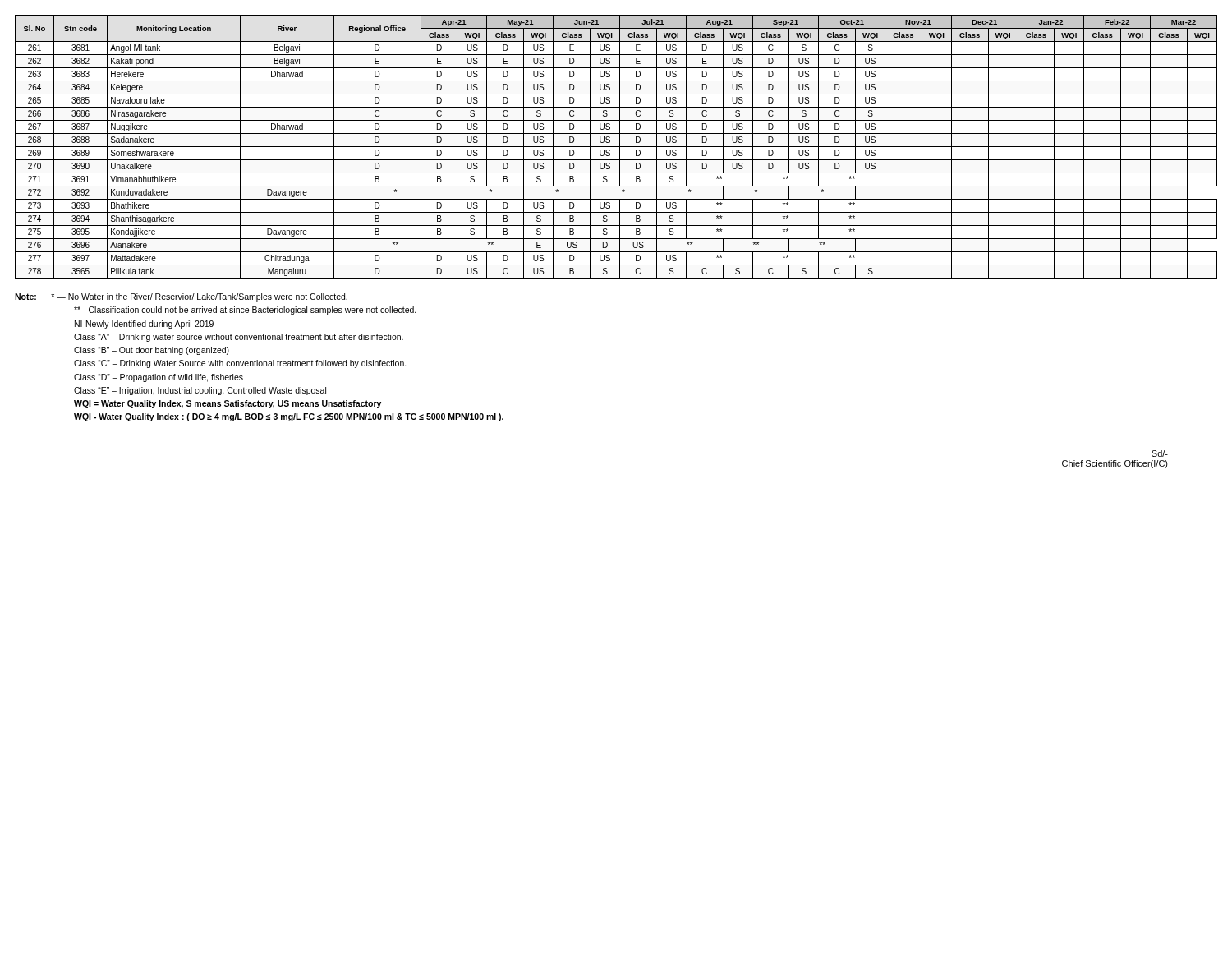Click on the text starting "Class “B” –"
This screenshot has height=953, width=1232.
(152, 350)
